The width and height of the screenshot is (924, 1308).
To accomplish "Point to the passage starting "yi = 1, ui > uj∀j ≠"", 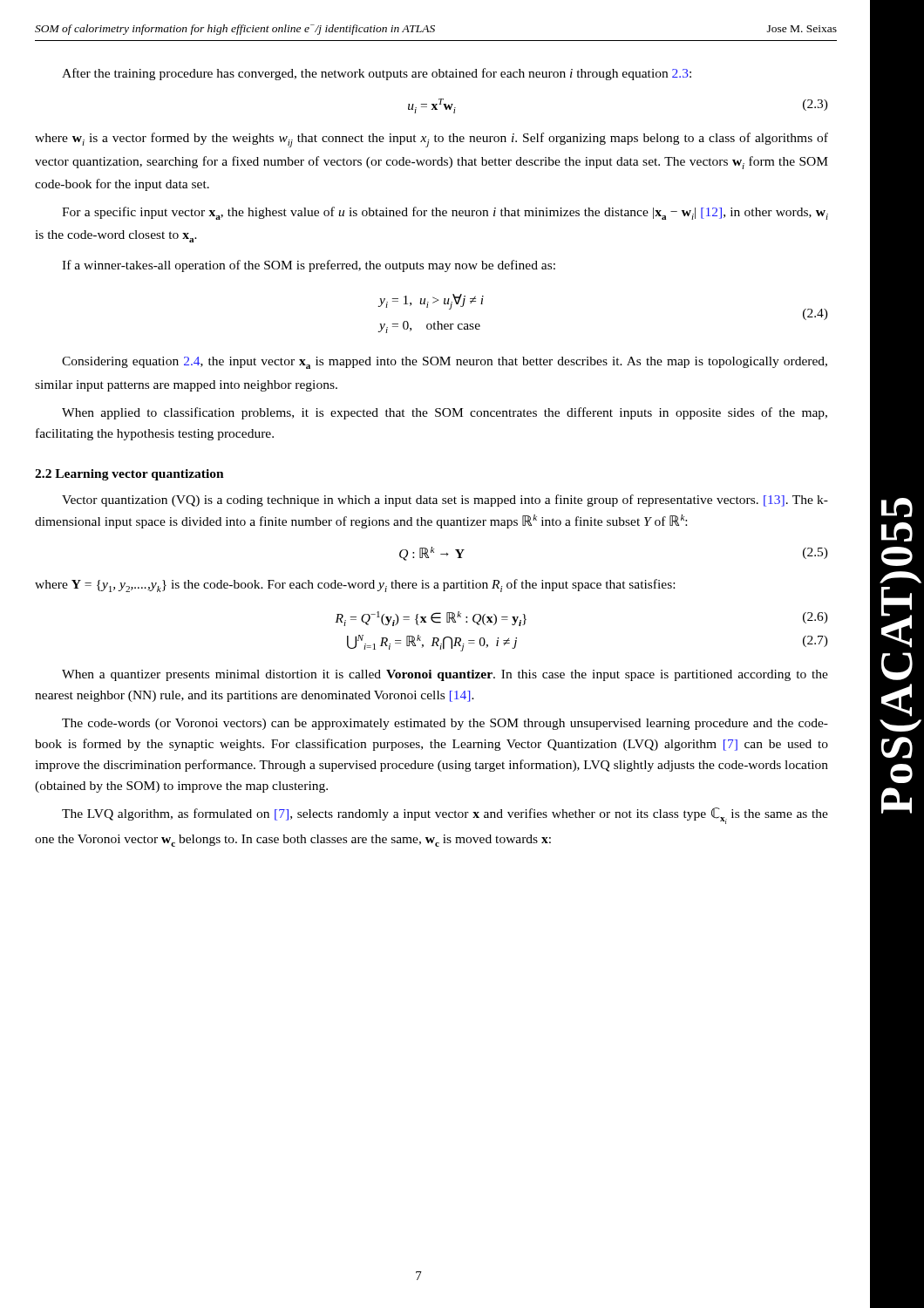I will [x=437, y=321].
